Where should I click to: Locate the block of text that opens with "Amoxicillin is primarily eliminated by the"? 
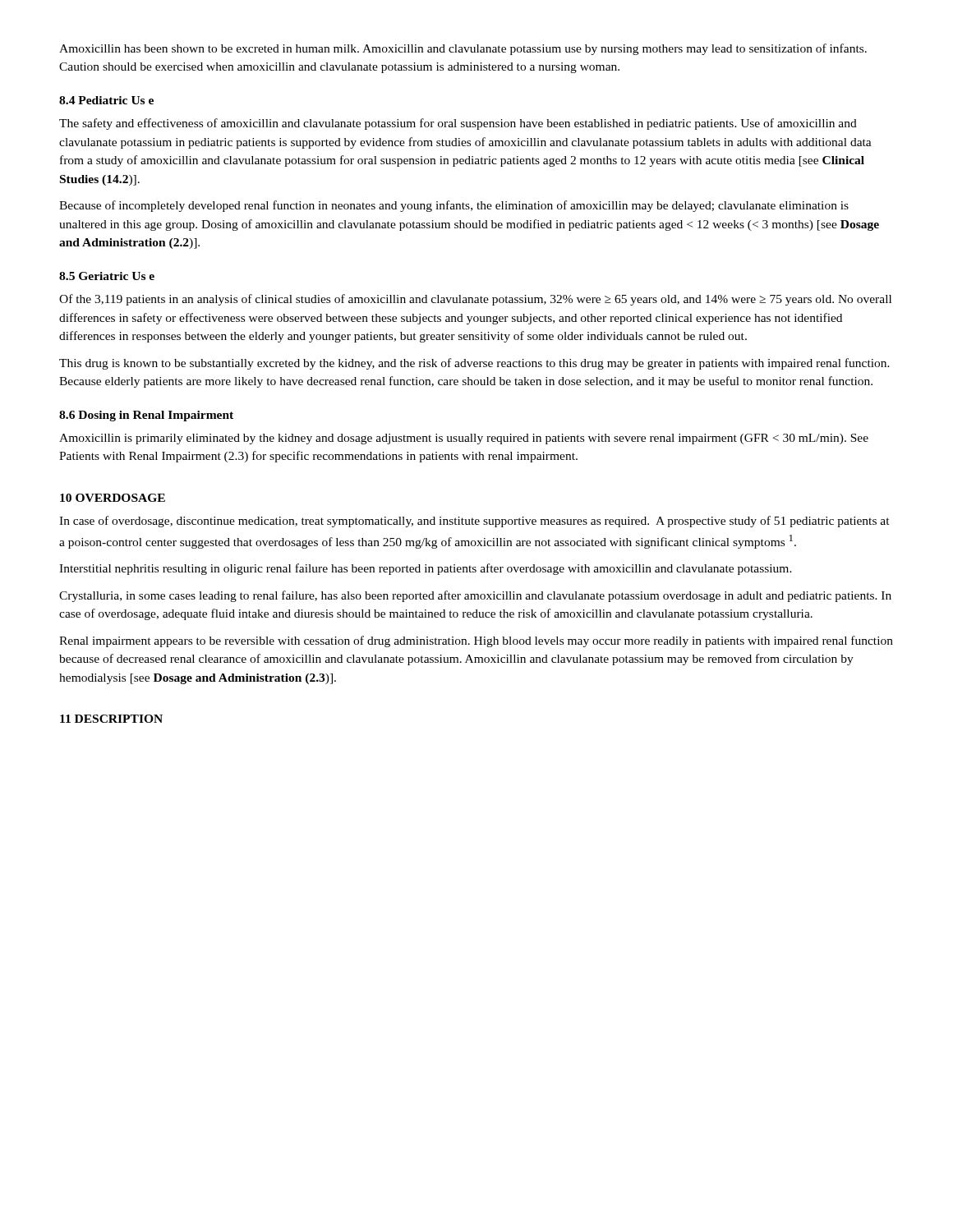point(476,447)
